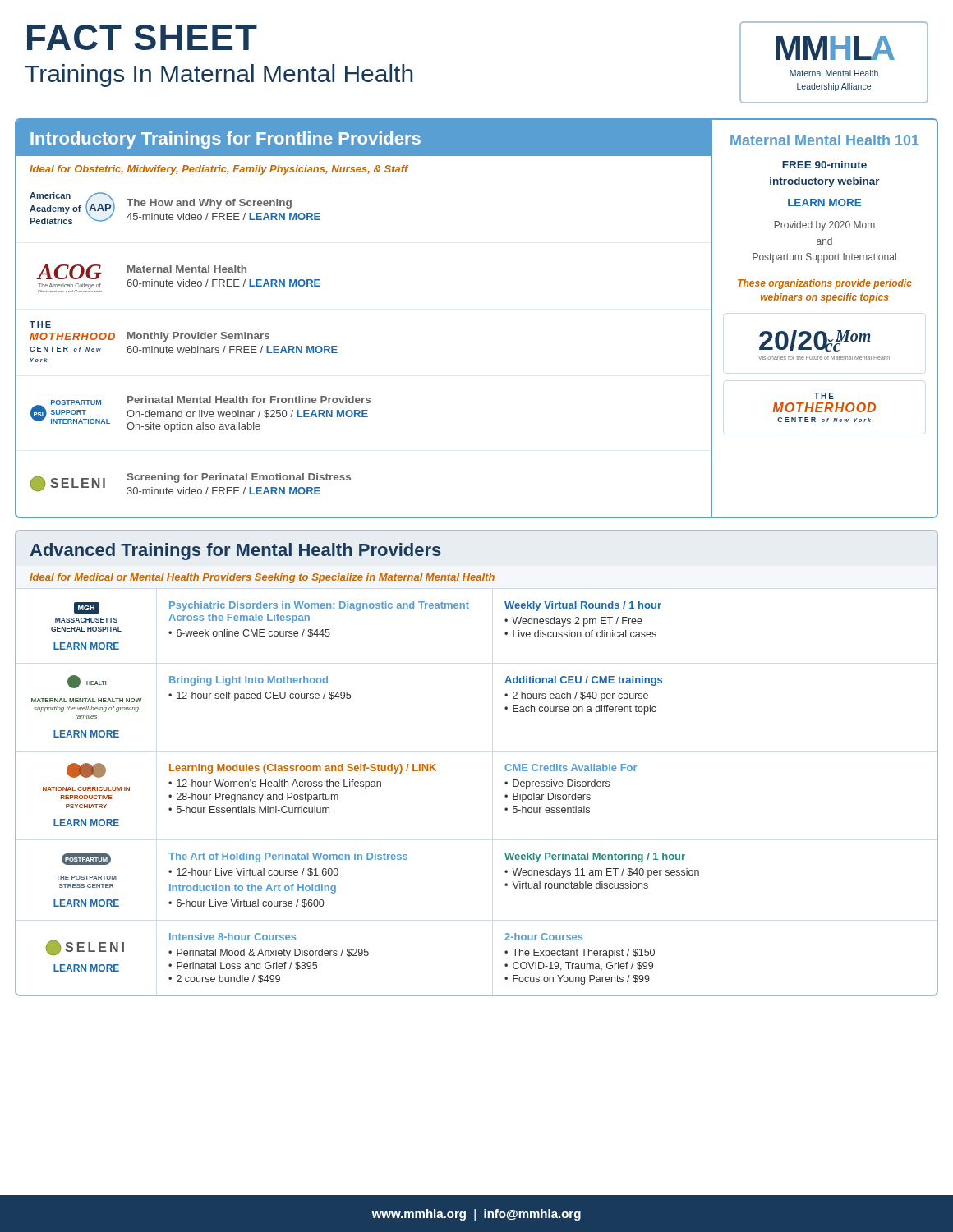
Task: Click where it says "Maternal Mental Health 101"
Action: coord(824,140)
